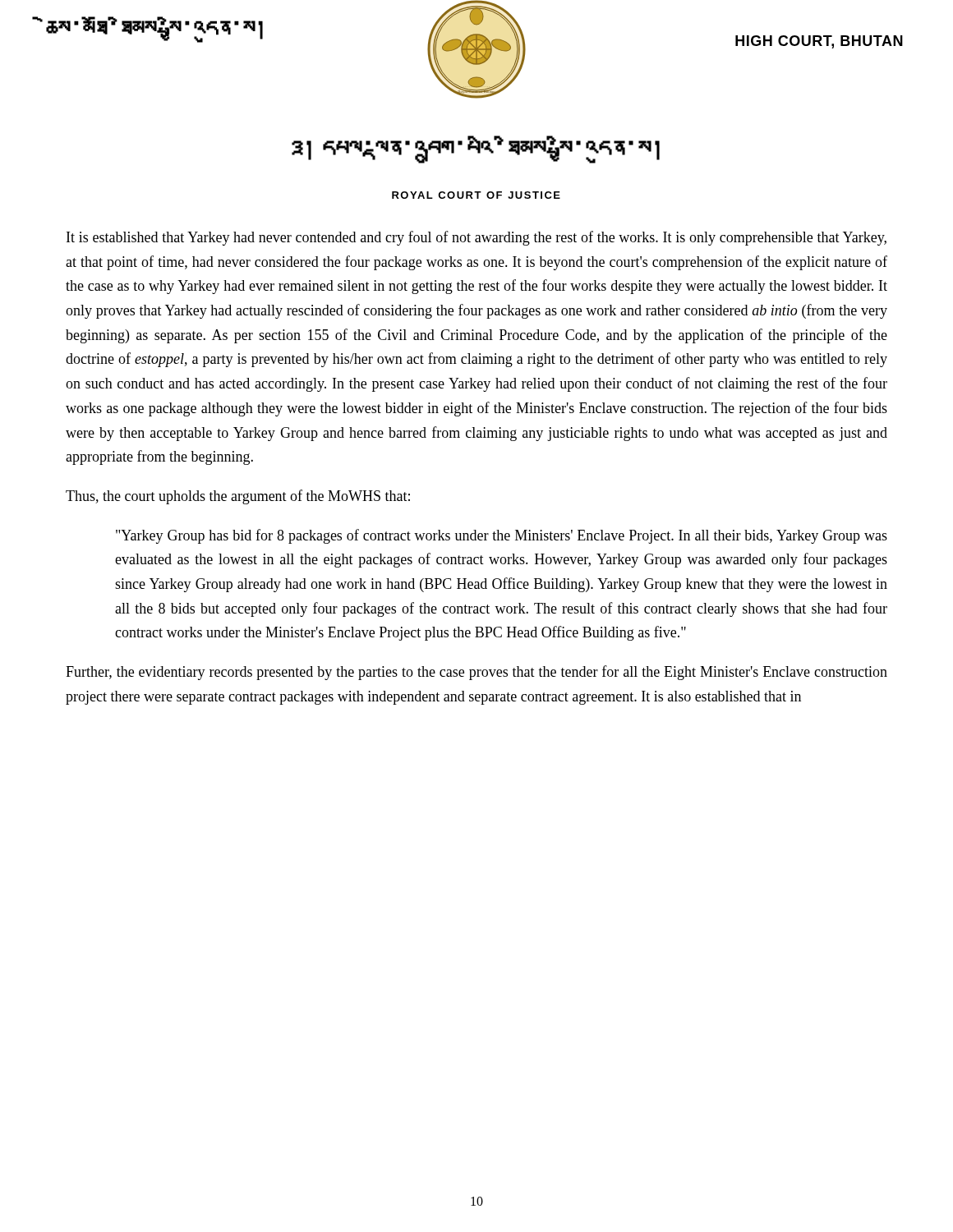Find the text block starting "ROYAL COURT OF"
Image resolution: width=953 pixels, height=1232 pixels.
(x=476, y=195)
